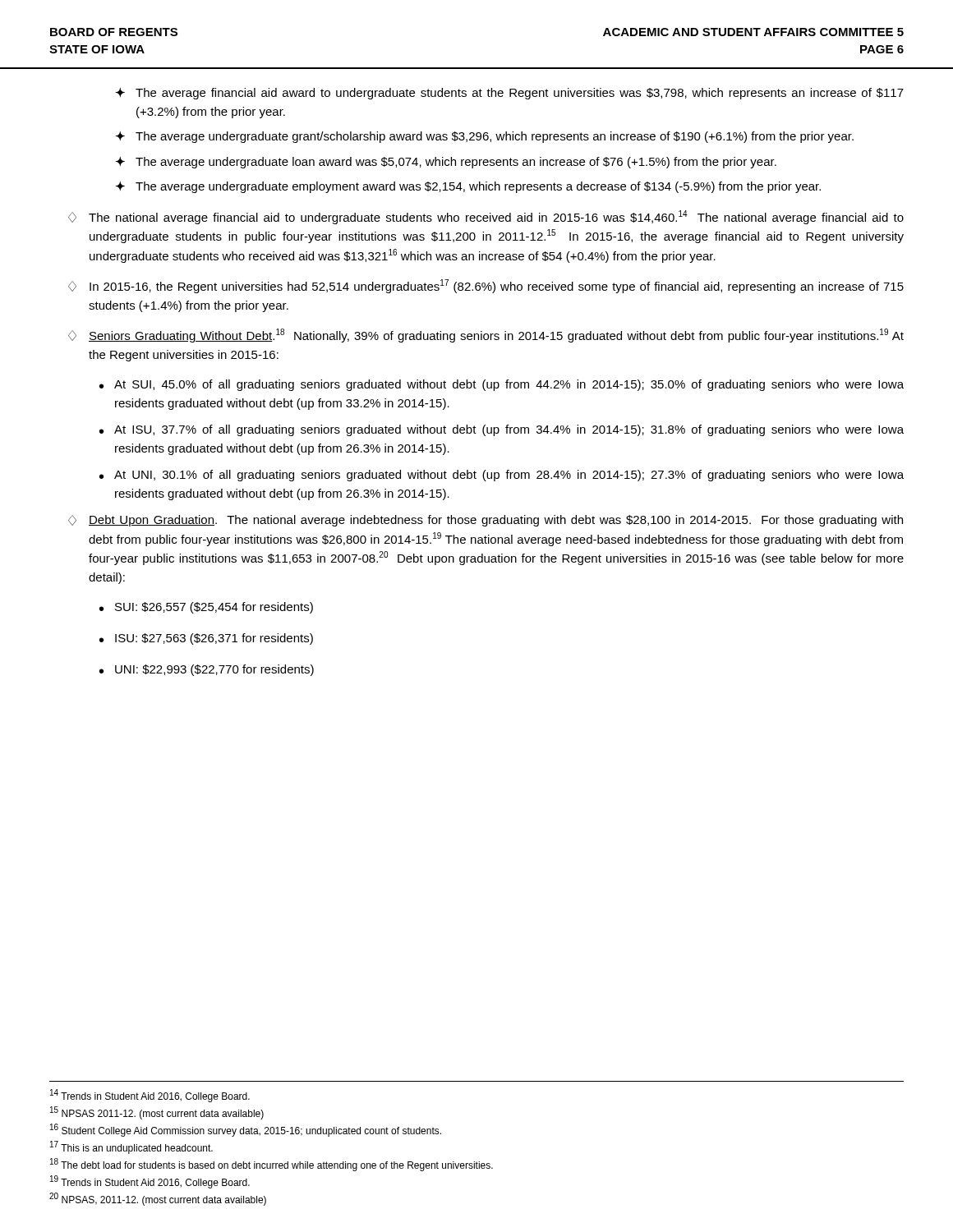Click on the list item containing "✦ The average undergraduate employment award was"
This screenshot has height=1232, width=953.
[x=468, y=187]
